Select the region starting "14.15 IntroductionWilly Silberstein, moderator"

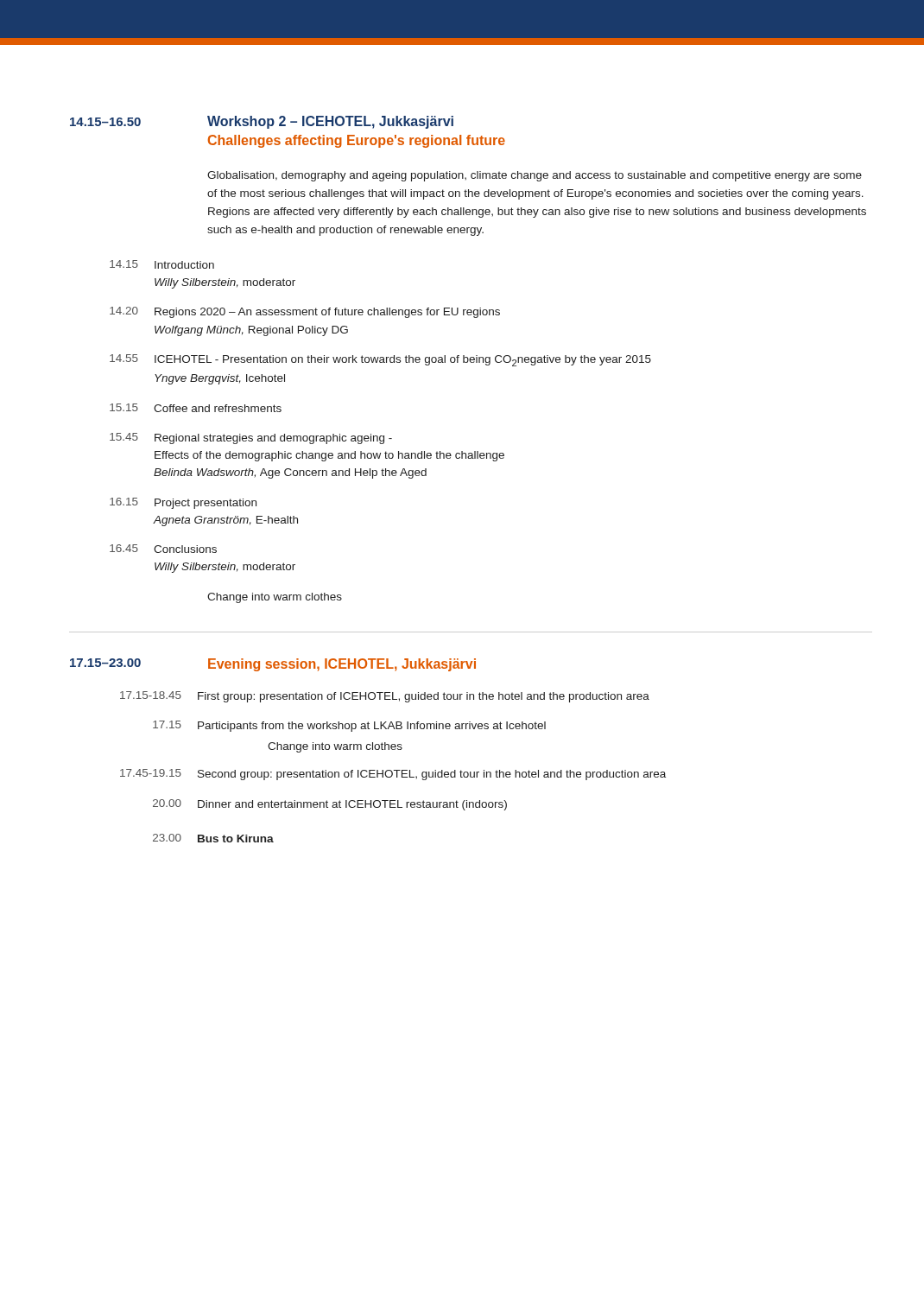pyautogui.click(x=162, y=264)
